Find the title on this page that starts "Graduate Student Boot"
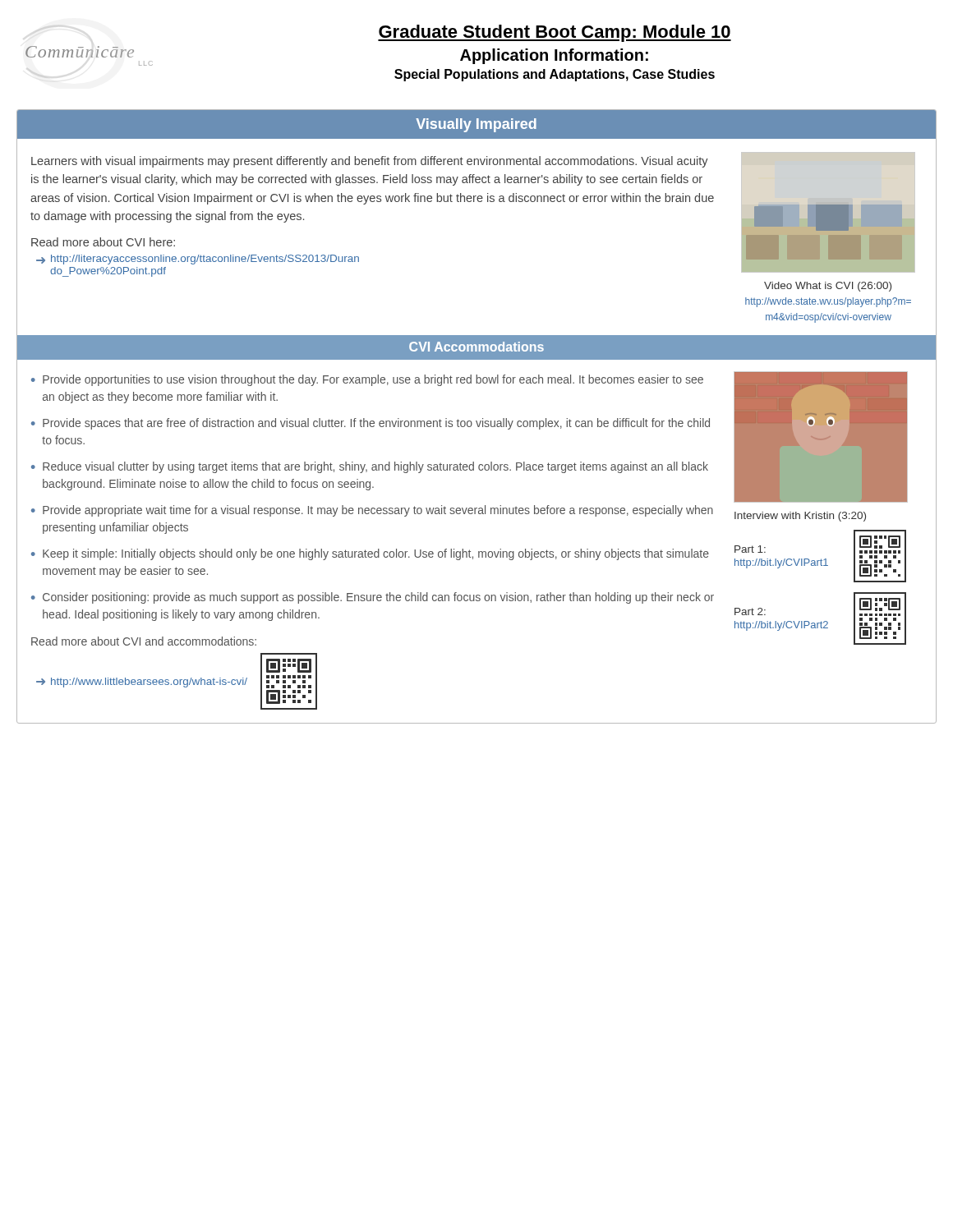 555,32
